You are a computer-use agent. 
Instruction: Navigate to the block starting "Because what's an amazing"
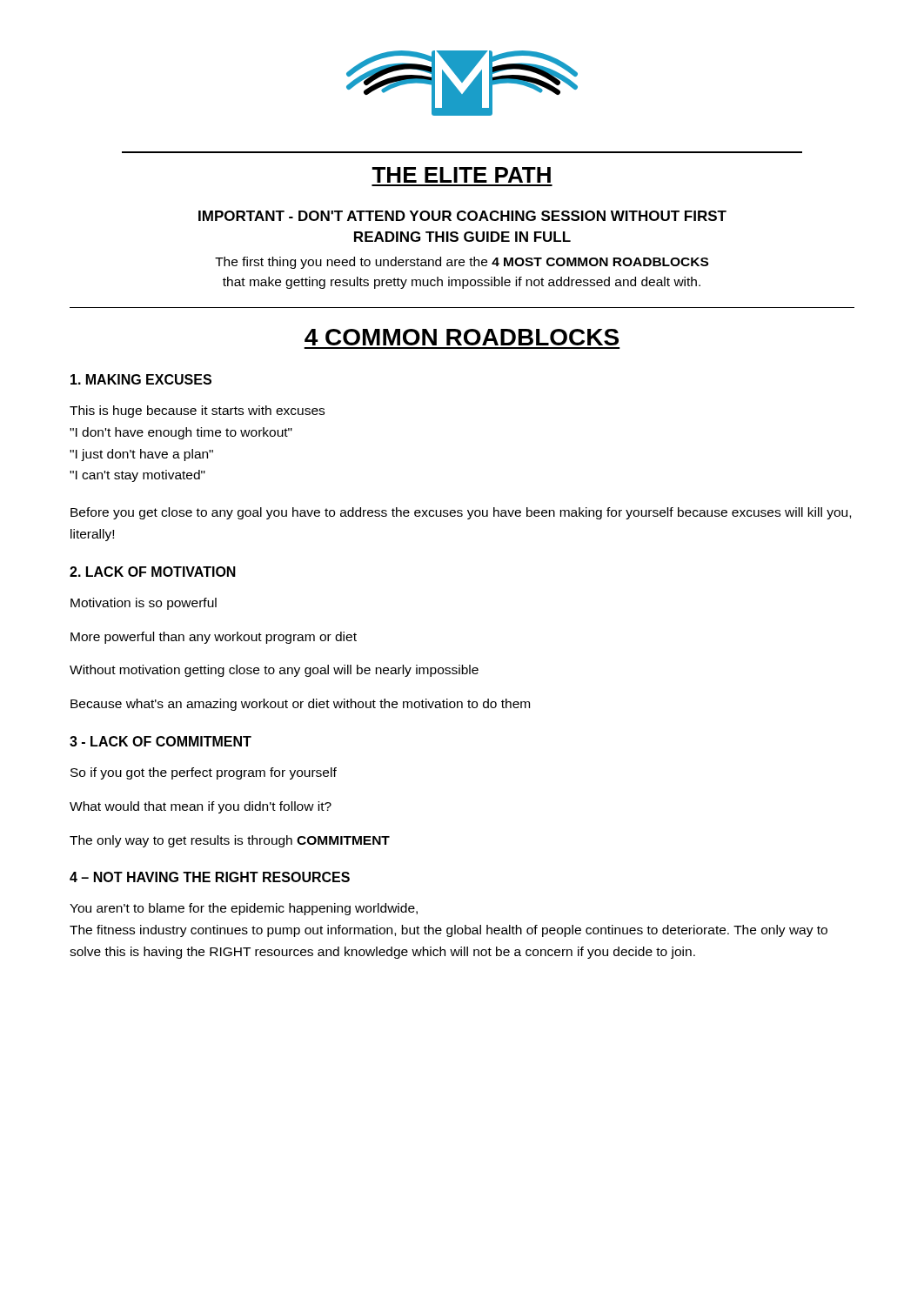point(462,704)
